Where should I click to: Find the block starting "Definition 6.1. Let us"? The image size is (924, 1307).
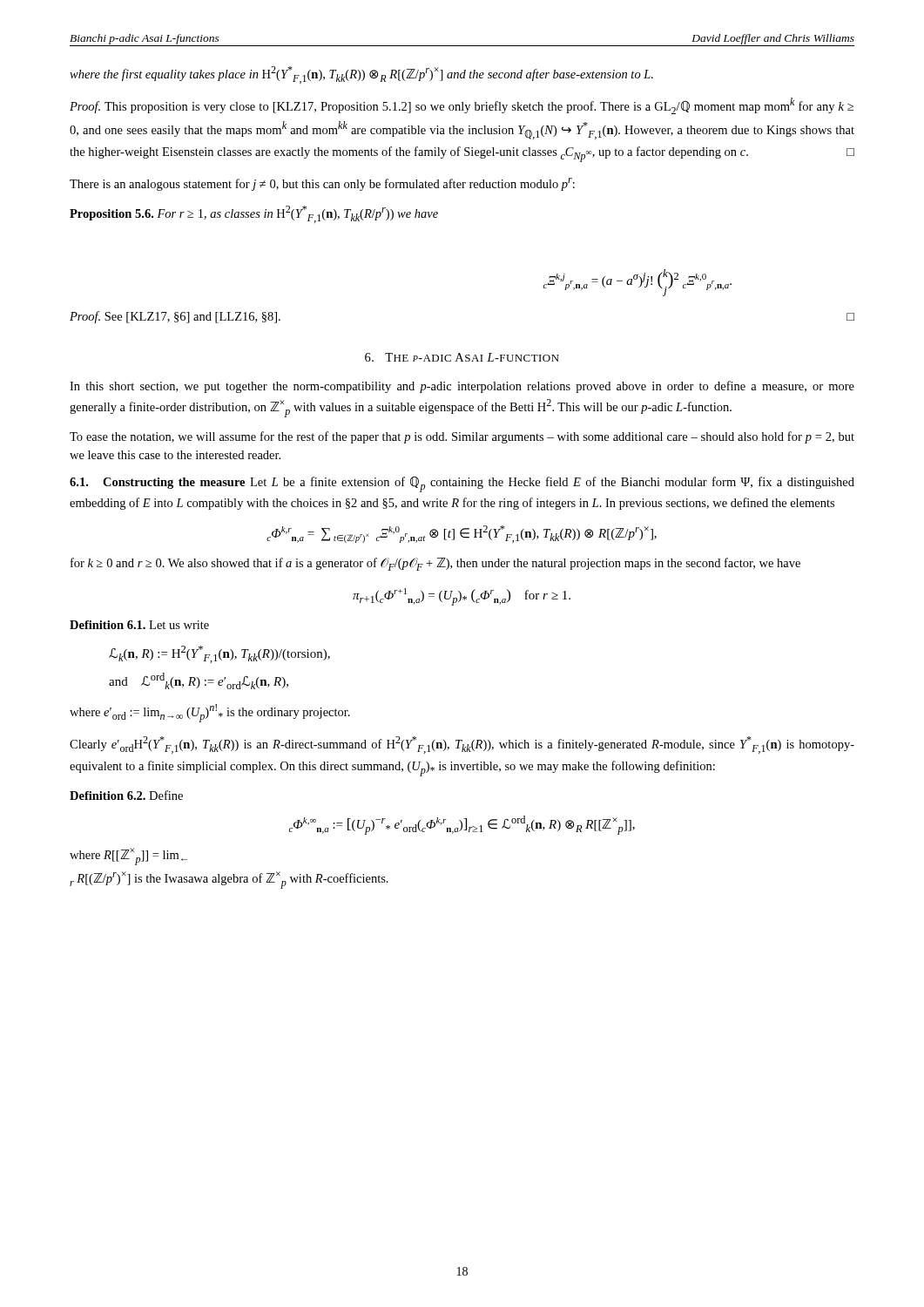pyautogui.click(x=139, y=625)
